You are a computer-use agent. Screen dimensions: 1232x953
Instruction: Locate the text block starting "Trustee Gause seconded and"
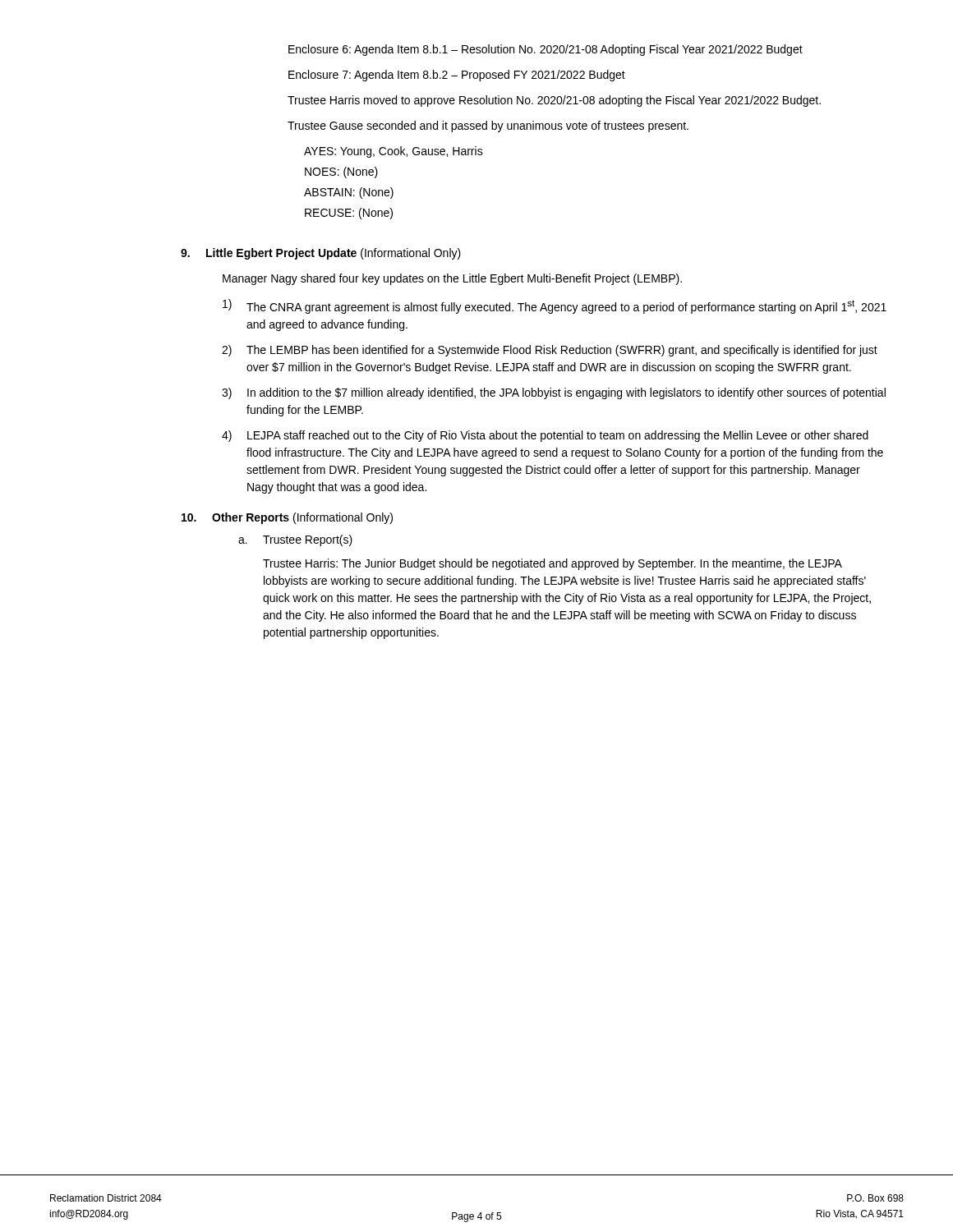click(488, 126)
